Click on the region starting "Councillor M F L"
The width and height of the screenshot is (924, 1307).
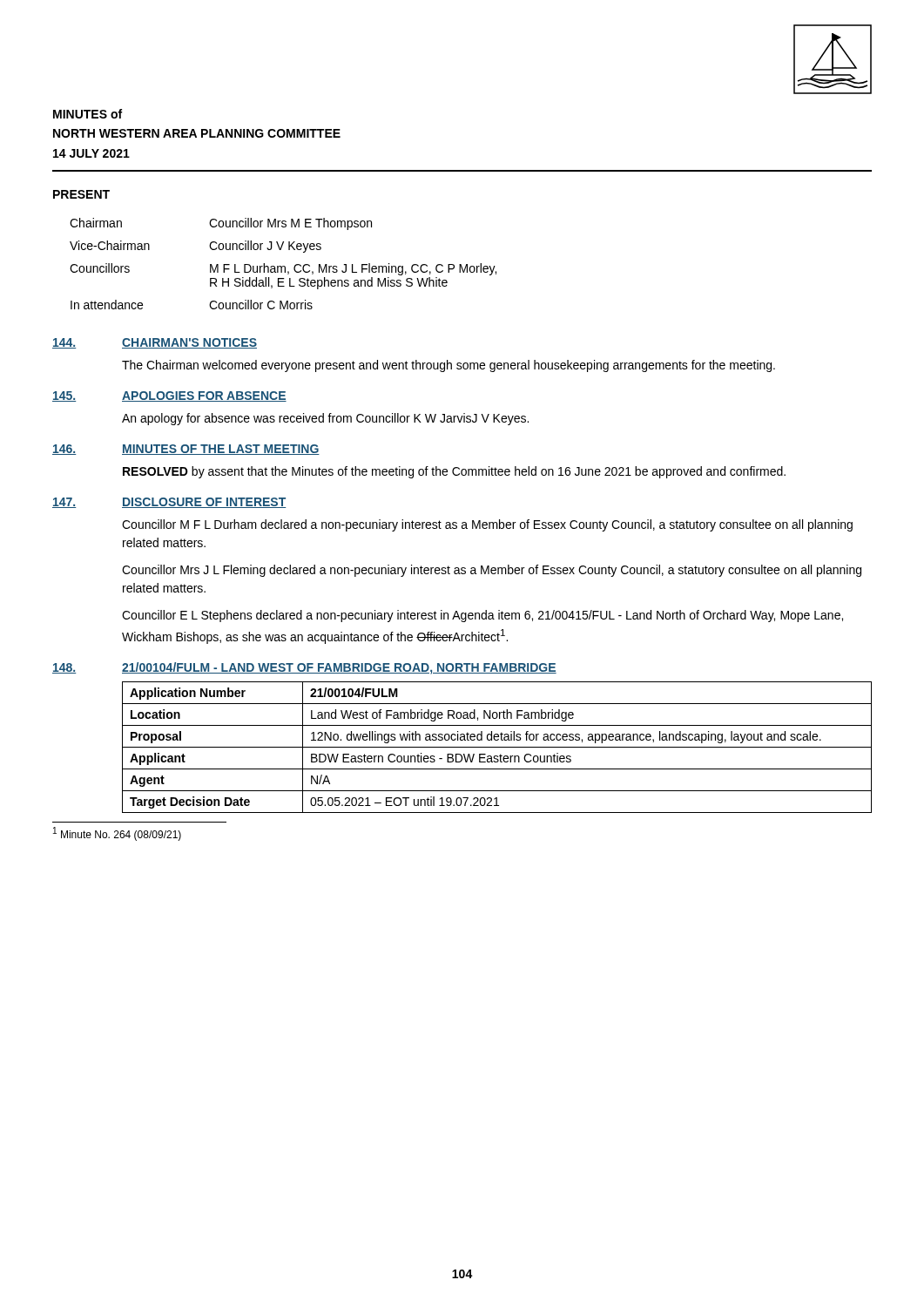coord(488,534)
